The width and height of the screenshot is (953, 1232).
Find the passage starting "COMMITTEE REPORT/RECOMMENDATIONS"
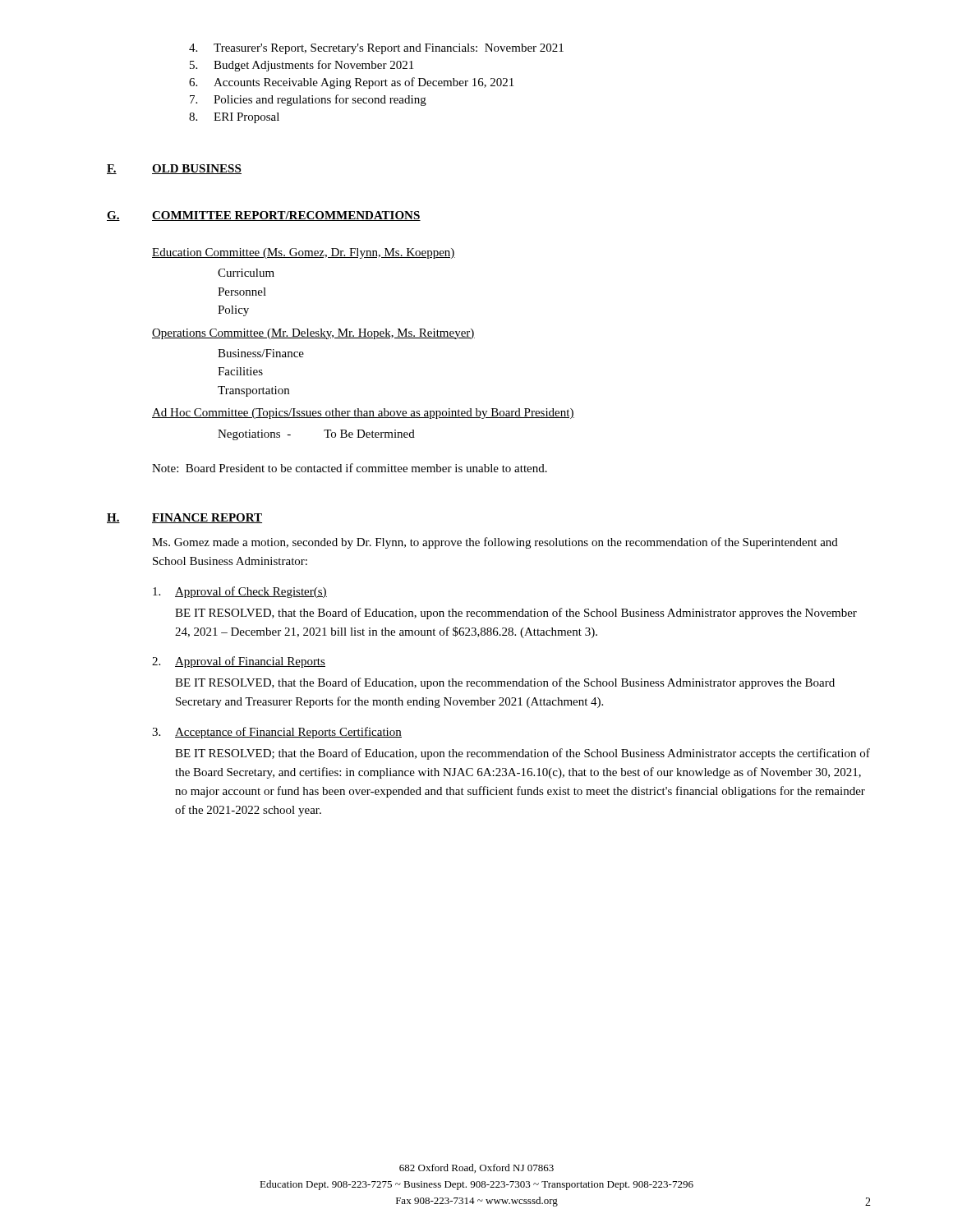click(x=286, y=215)
